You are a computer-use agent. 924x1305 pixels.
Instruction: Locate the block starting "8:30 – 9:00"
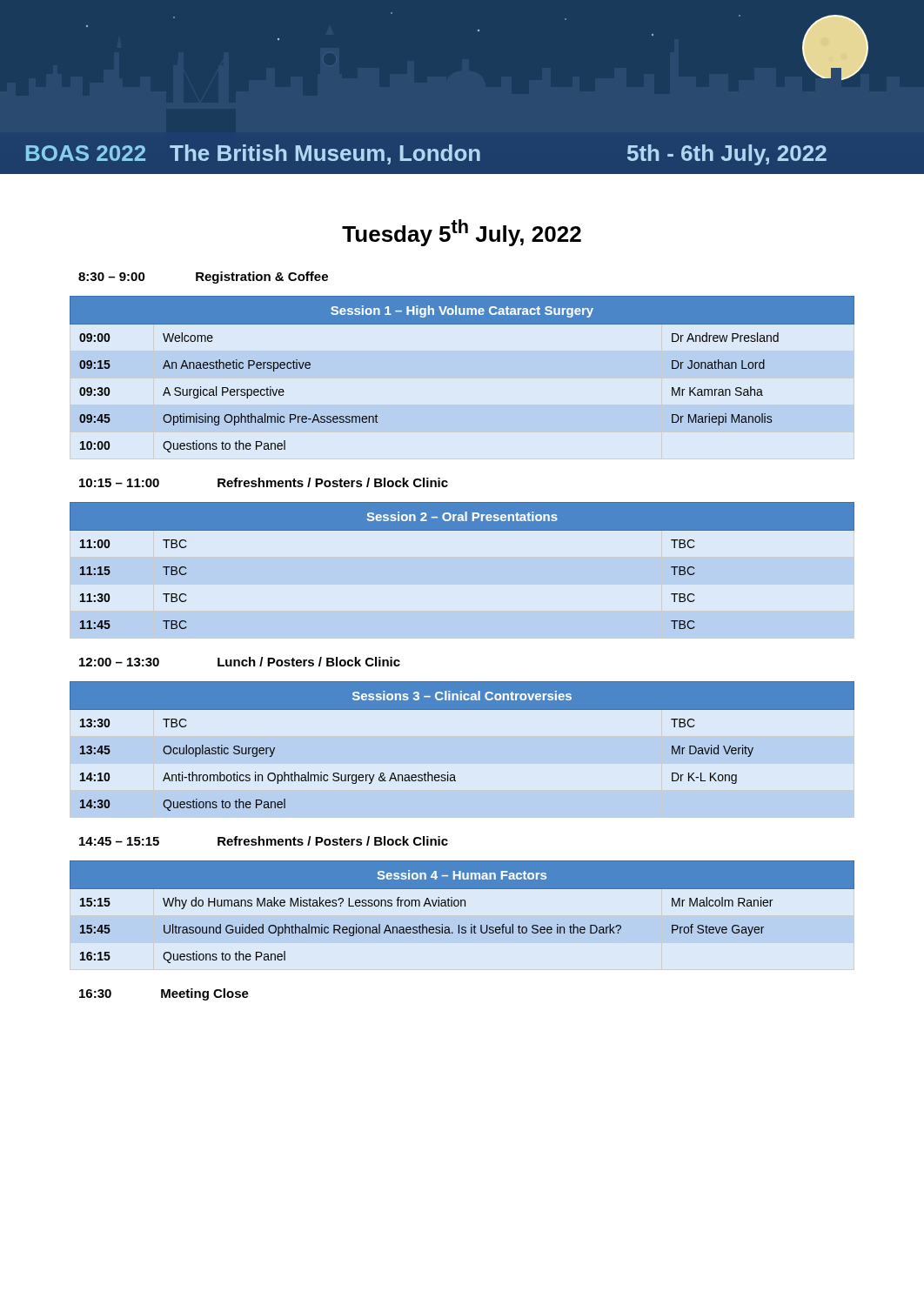(203, 276)
